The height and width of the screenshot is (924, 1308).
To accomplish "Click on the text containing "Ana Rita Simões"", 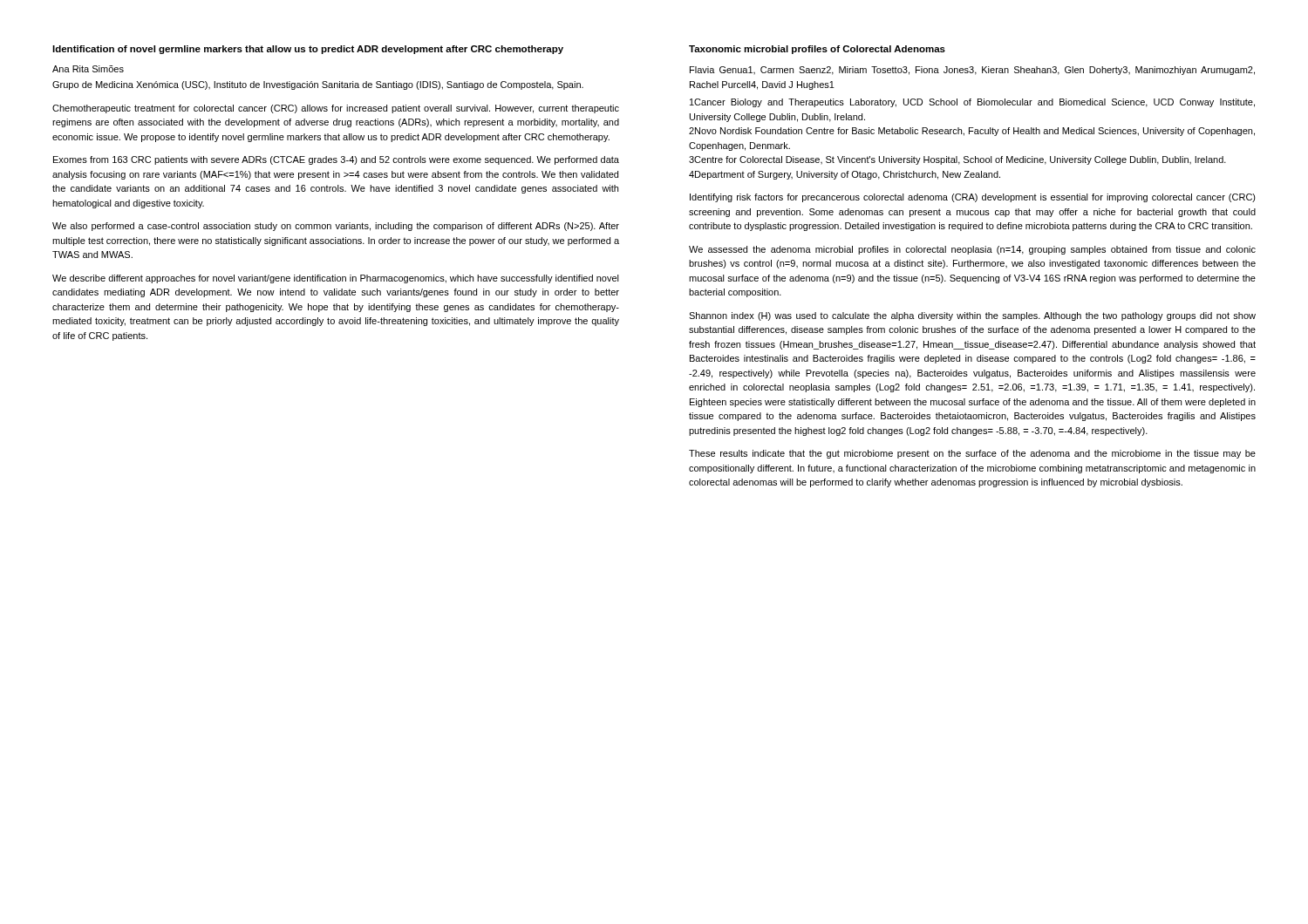I will pos(88,69).
